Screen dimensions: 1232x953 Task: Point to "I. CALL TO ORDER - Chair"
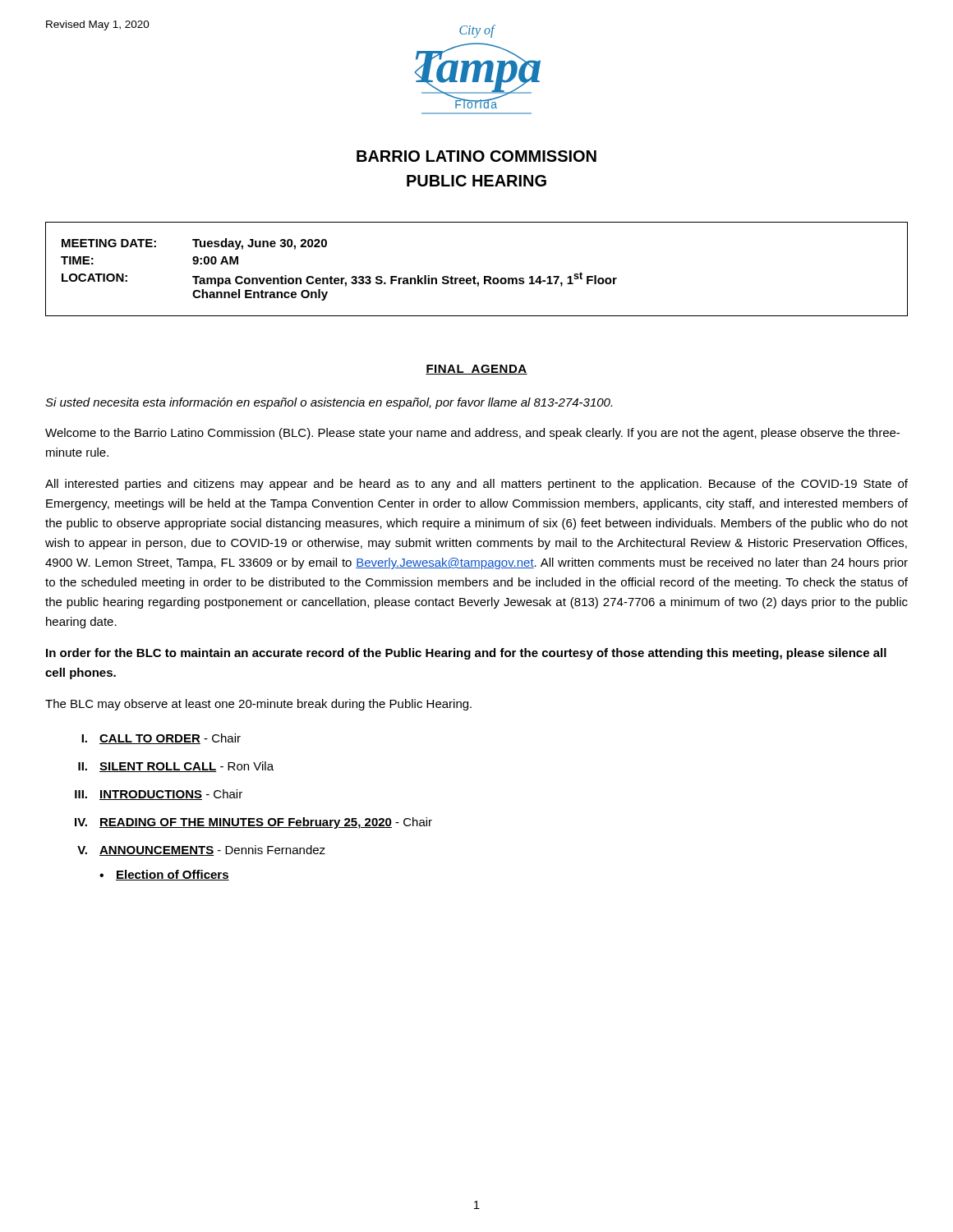tap(143, 739)
